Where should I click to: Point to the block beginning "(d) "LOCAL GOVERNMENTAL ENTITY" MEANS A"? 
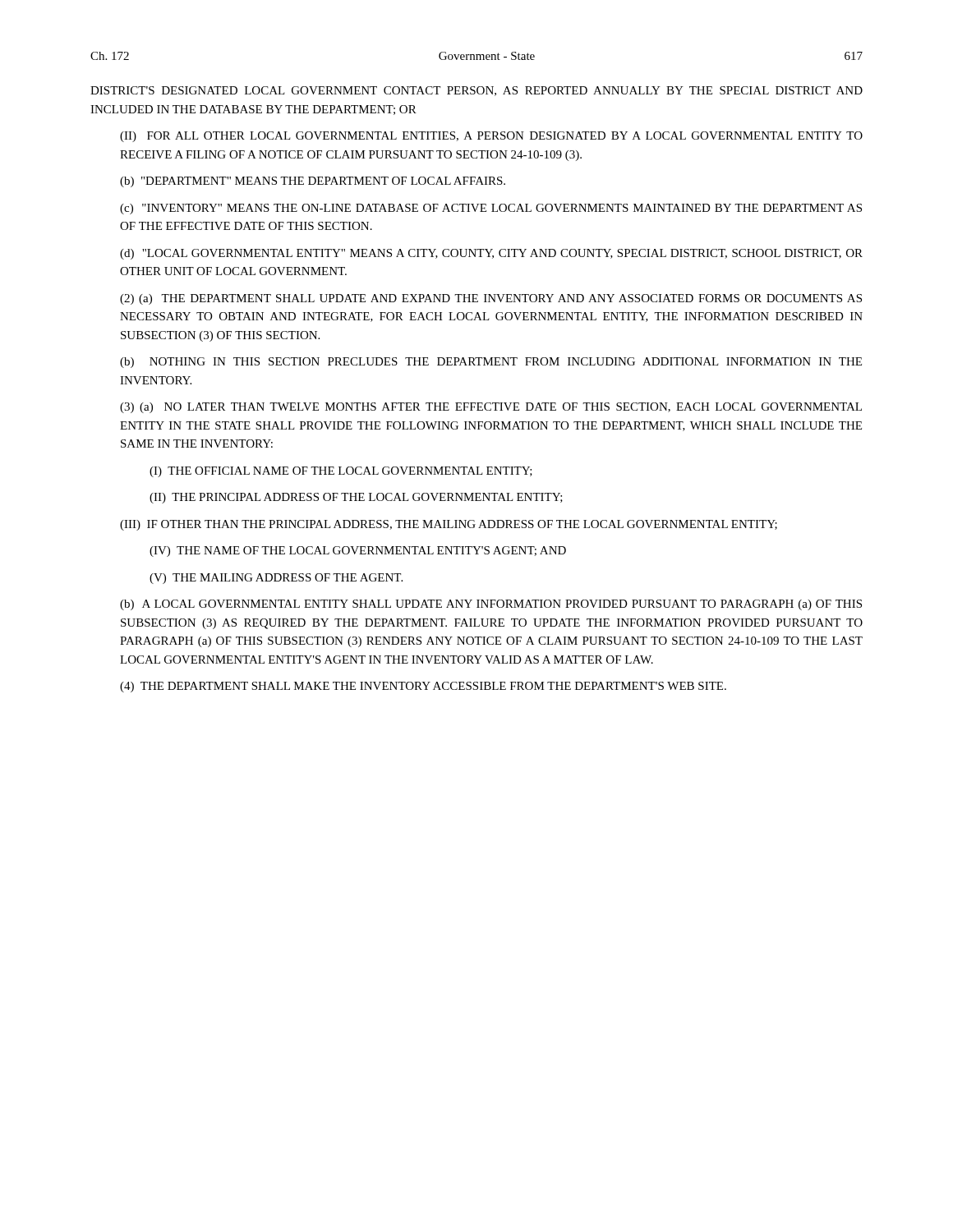[491, 262]
